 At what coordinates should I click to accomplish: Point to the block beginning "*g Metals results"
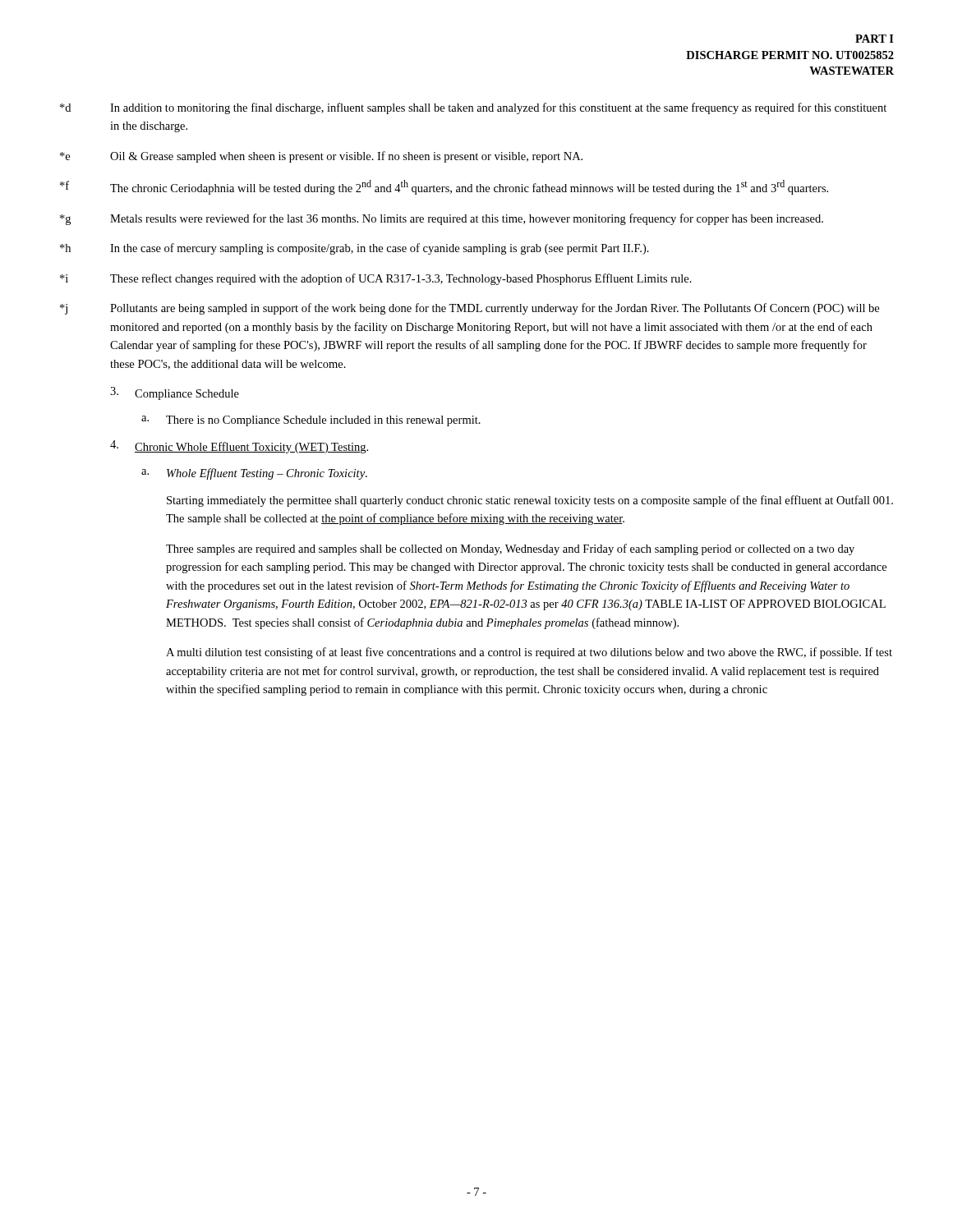pyautogui.click(x=476, y=218)
